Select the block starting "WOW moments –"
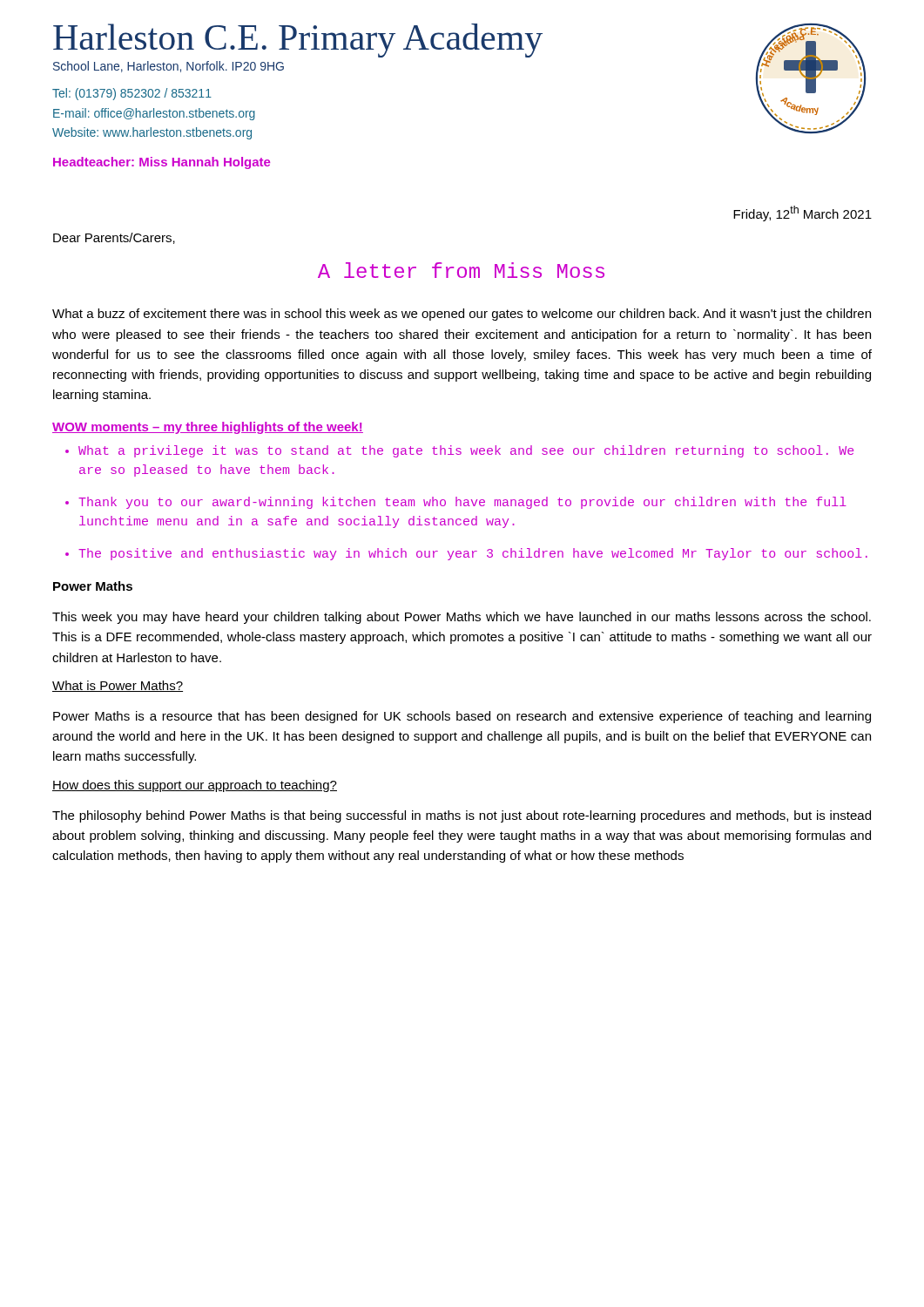This screenshot has height=1307, width=924. 208,428
